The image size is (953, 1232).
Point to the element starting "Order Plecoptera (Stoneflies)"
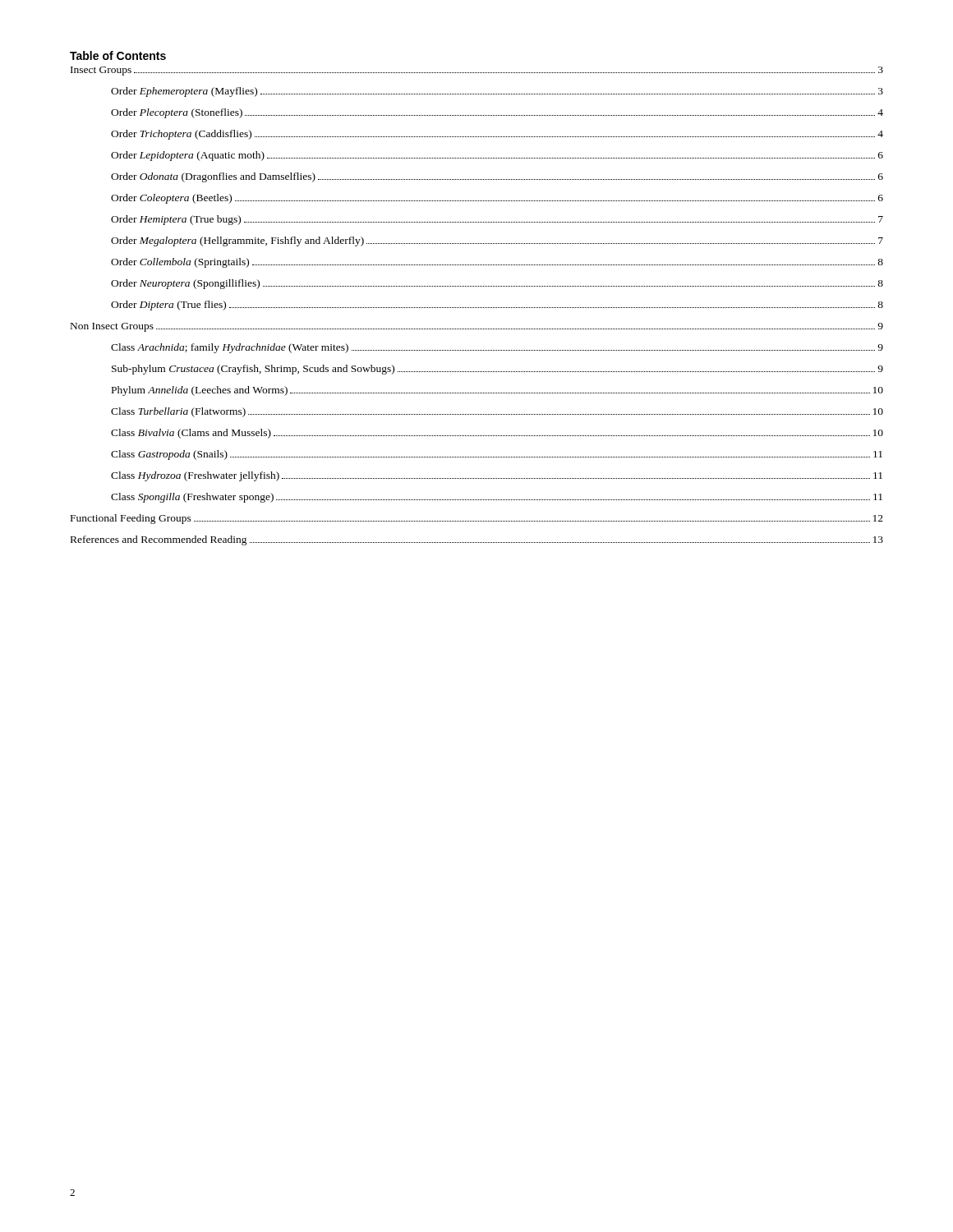[x=497, y=113]
